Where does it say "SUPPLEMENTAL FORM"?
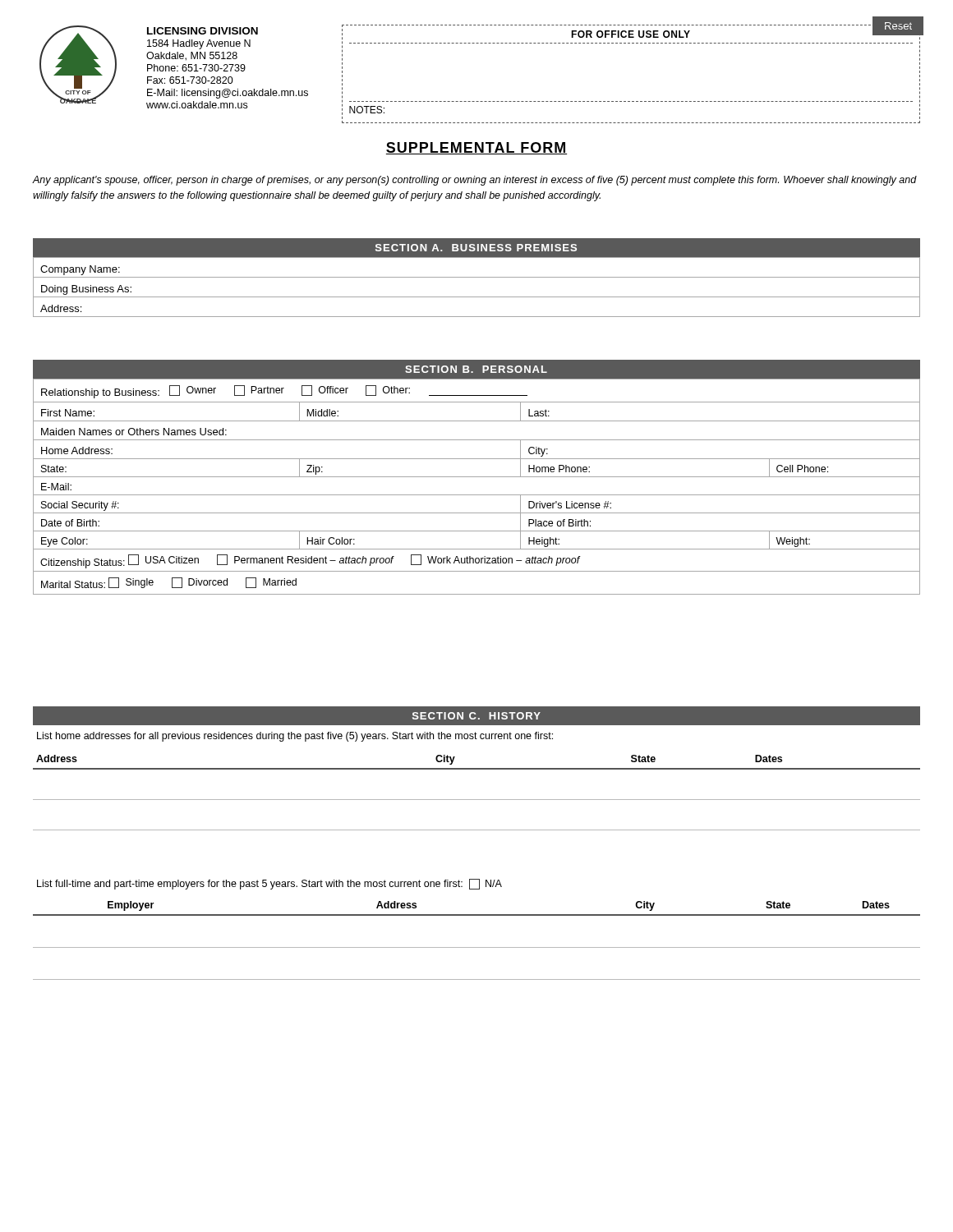The height and width of the screenshot is (1232, 953). [476, 148]
